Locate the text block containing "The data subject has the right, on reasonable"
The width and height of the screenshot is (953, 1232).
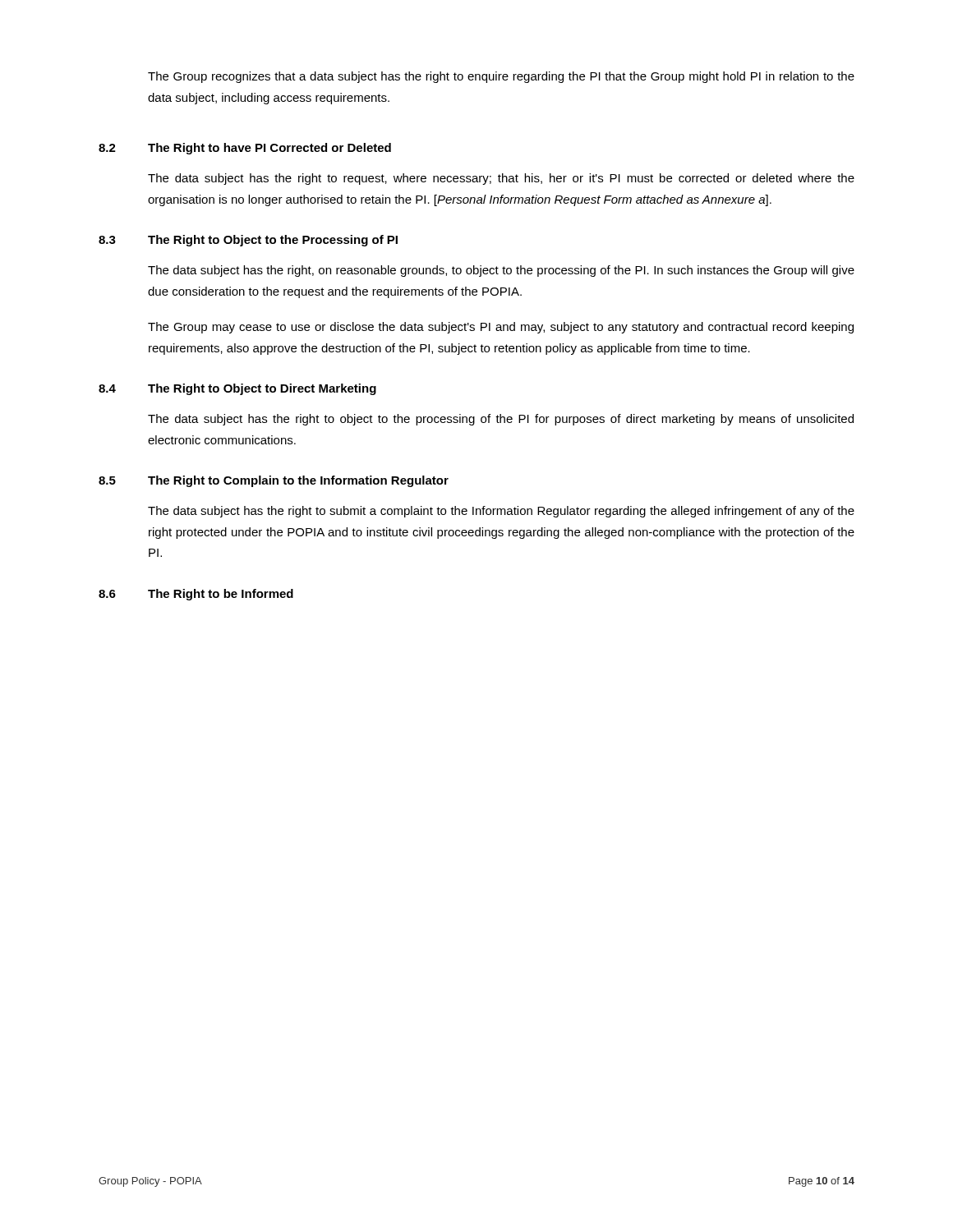coord(501,280)
